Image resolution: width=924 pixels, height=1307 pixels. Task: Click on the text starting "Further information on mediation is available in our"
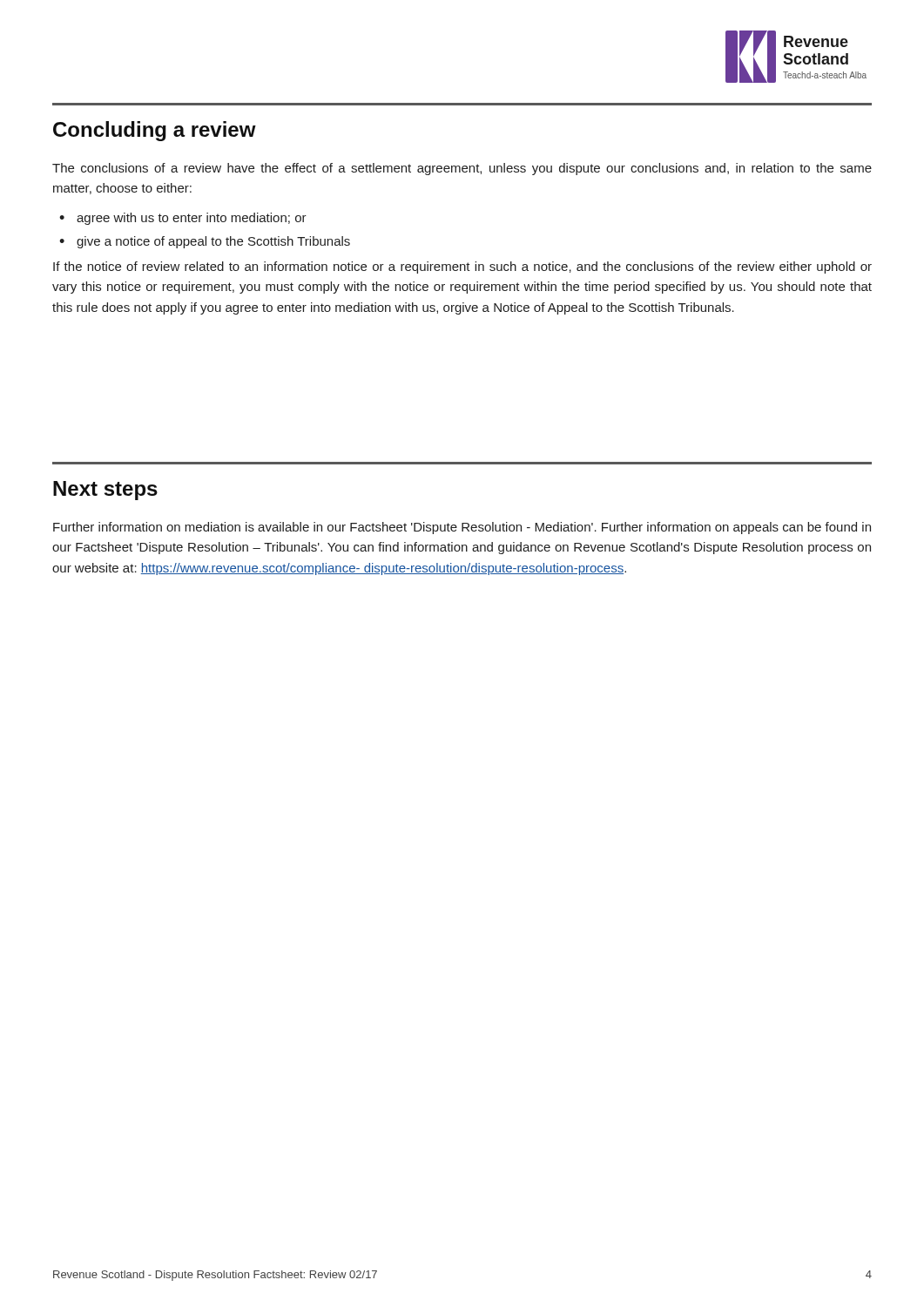(462, 547)
